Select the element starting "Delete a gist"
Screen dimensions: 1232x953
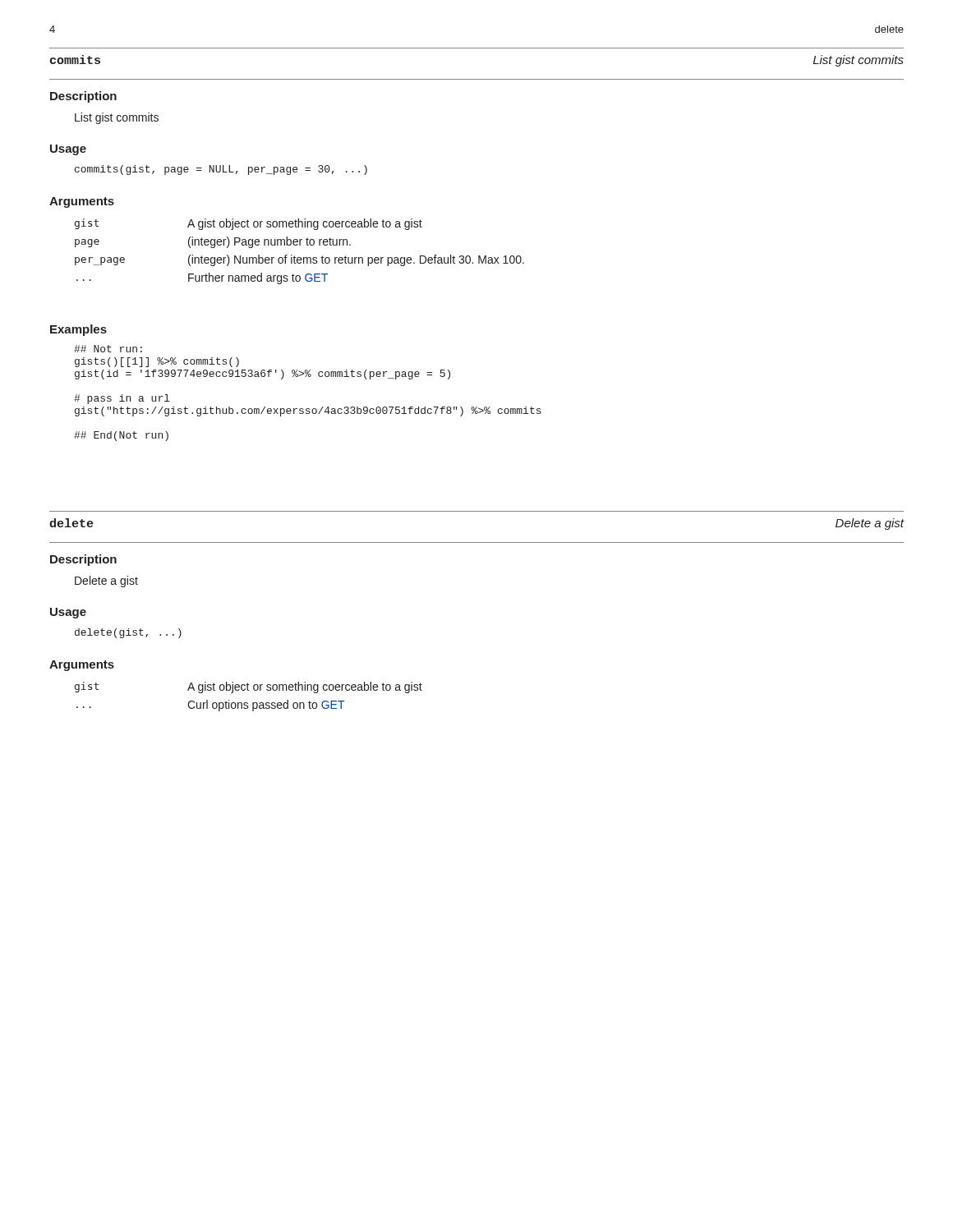(x=106, y=581)
